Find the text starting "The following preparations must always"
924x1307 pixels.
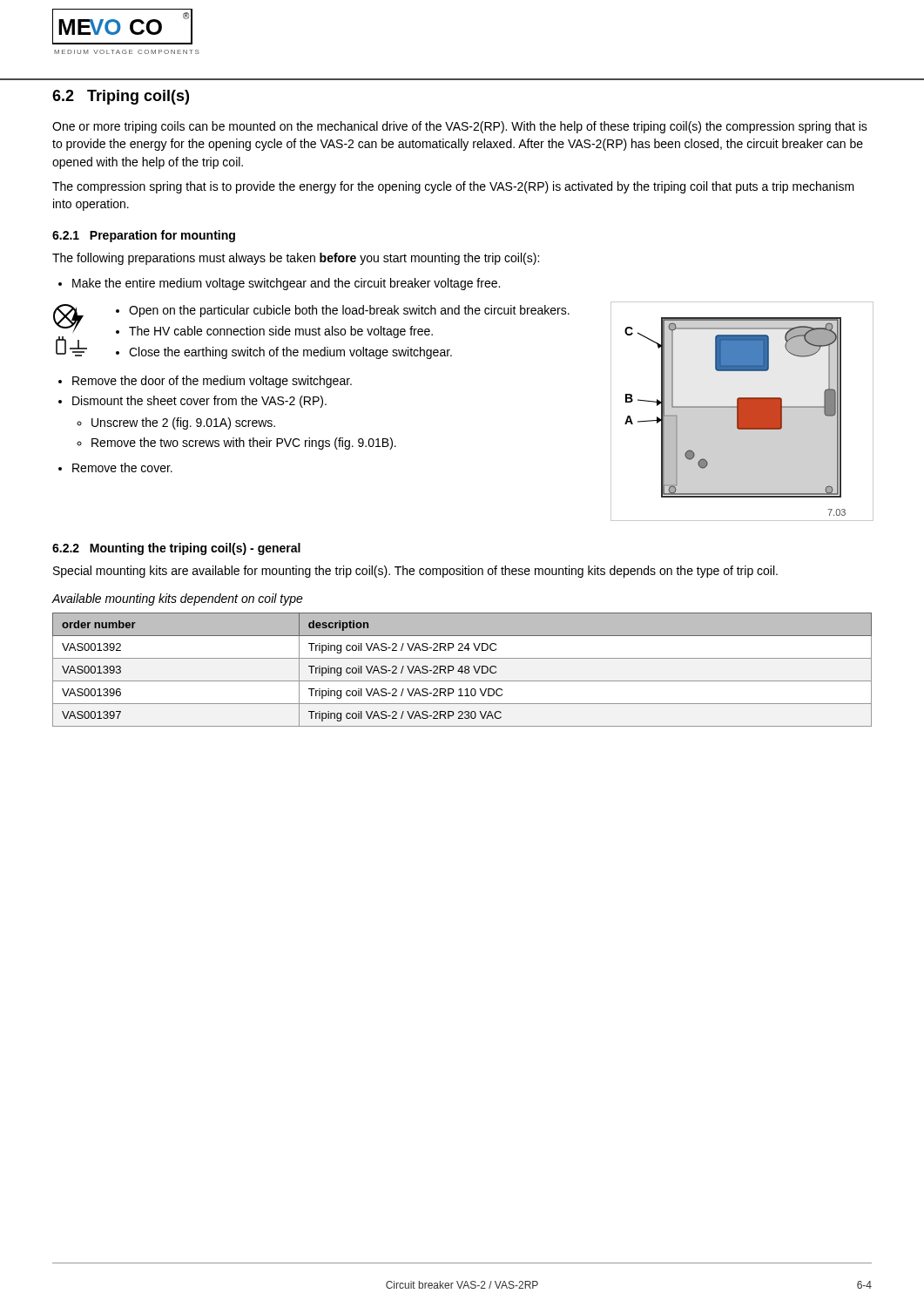click(x=462, y=258)
